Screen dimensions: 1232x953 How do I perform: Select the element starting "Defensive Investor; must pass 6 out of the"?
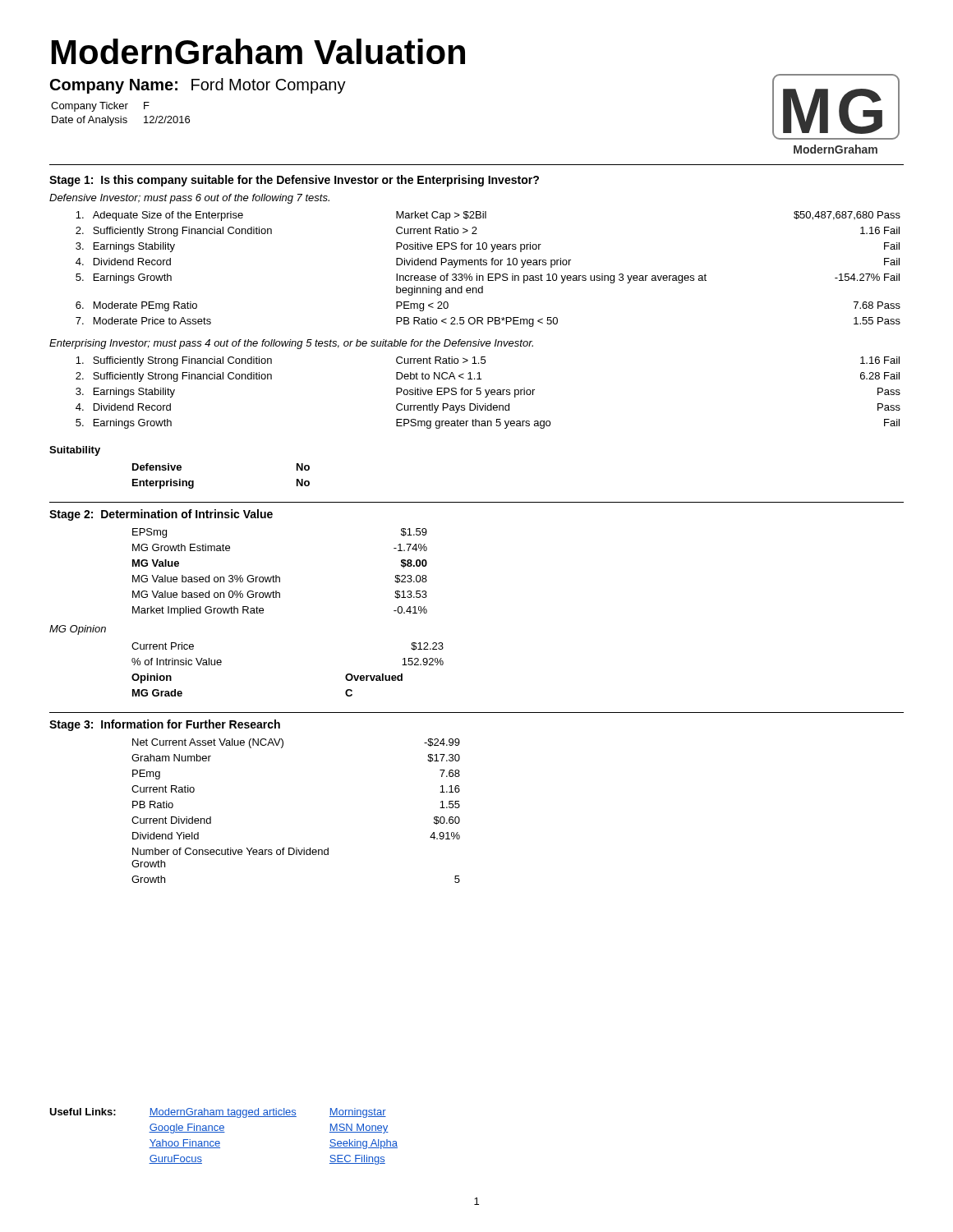pyautogui.click(x=190, y=197)
